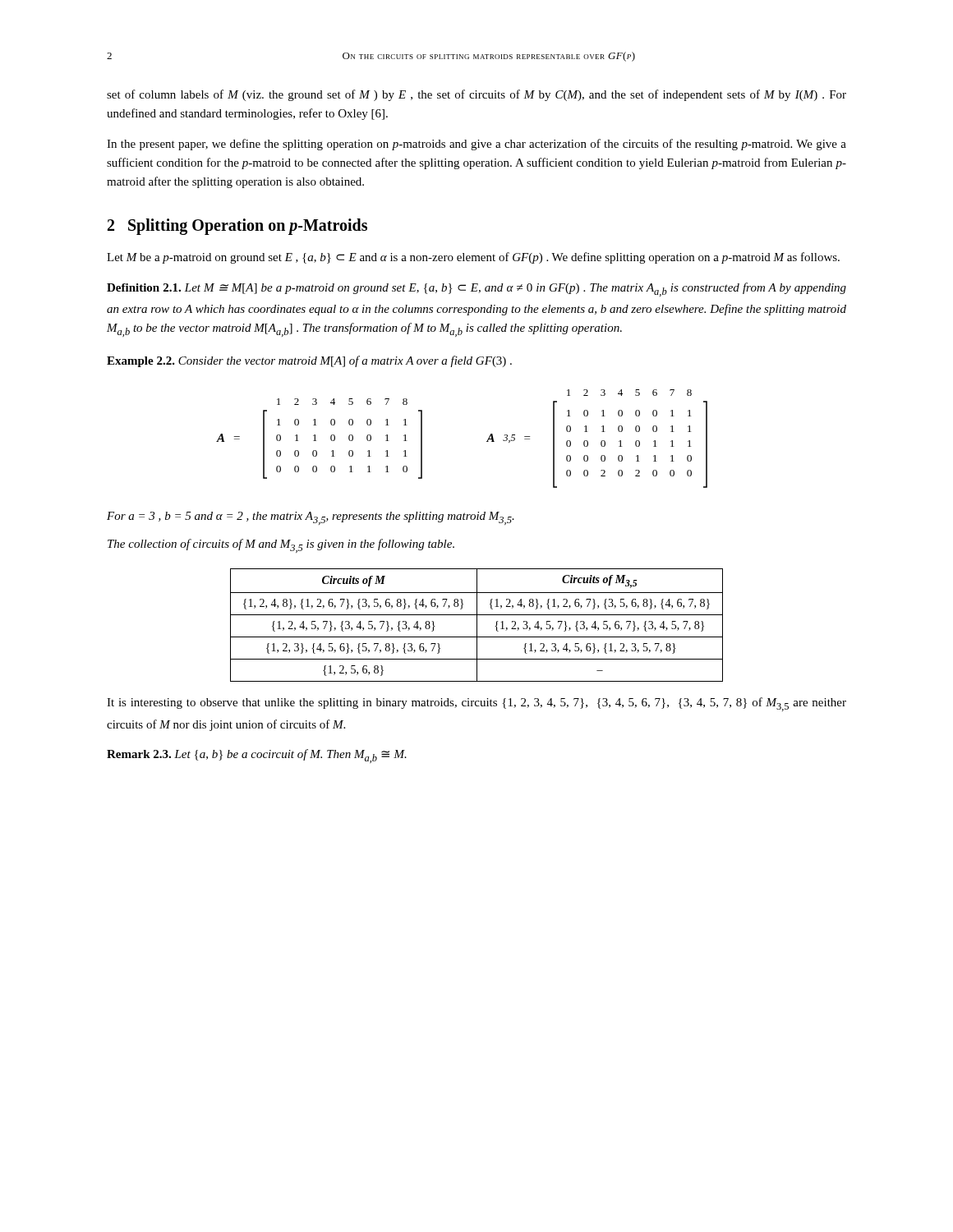
Task: Find a math figure
Action: (476, 438)
